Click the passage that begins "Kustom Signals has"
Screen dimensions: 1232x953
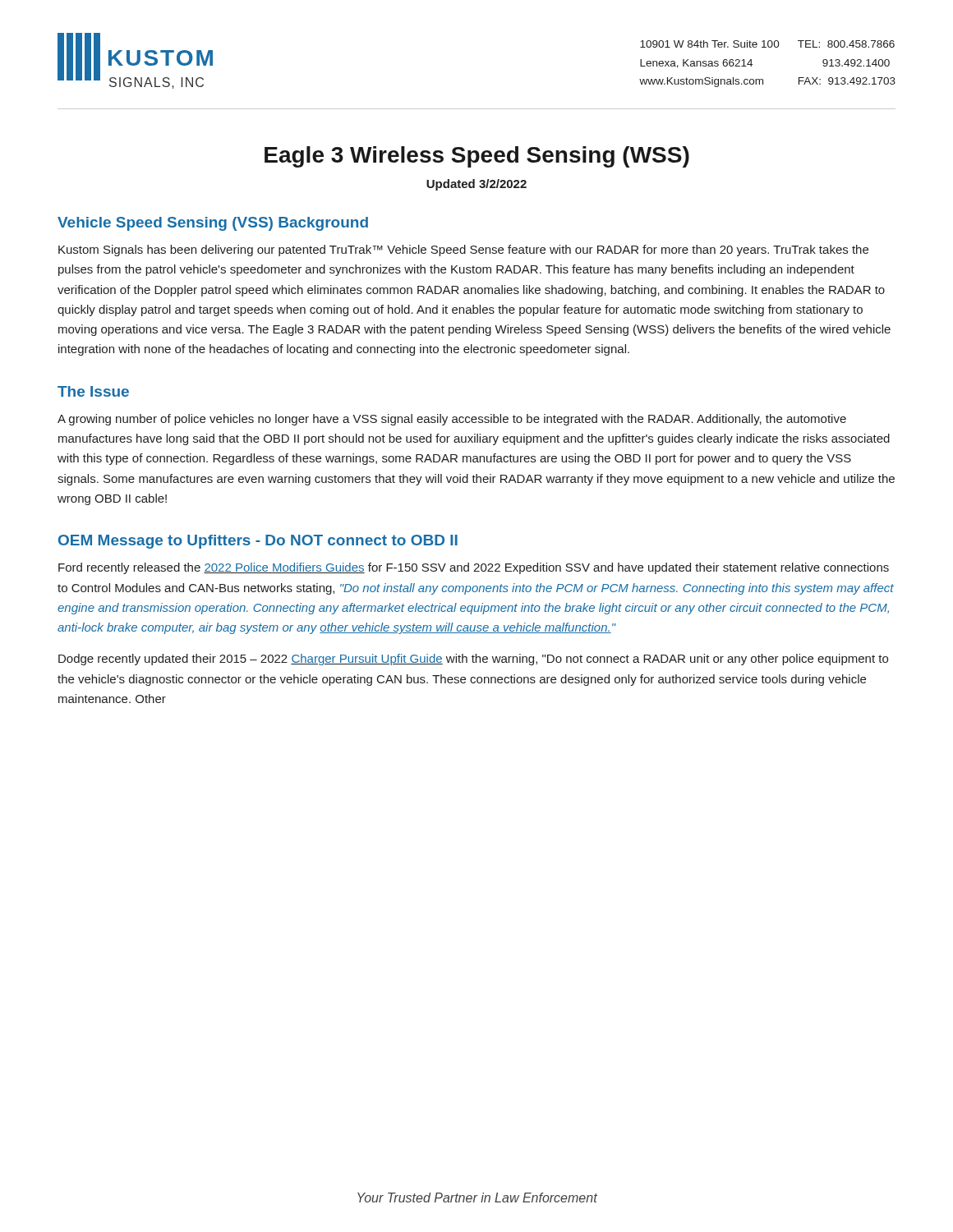pyautogui.click(x=474, y=299)
